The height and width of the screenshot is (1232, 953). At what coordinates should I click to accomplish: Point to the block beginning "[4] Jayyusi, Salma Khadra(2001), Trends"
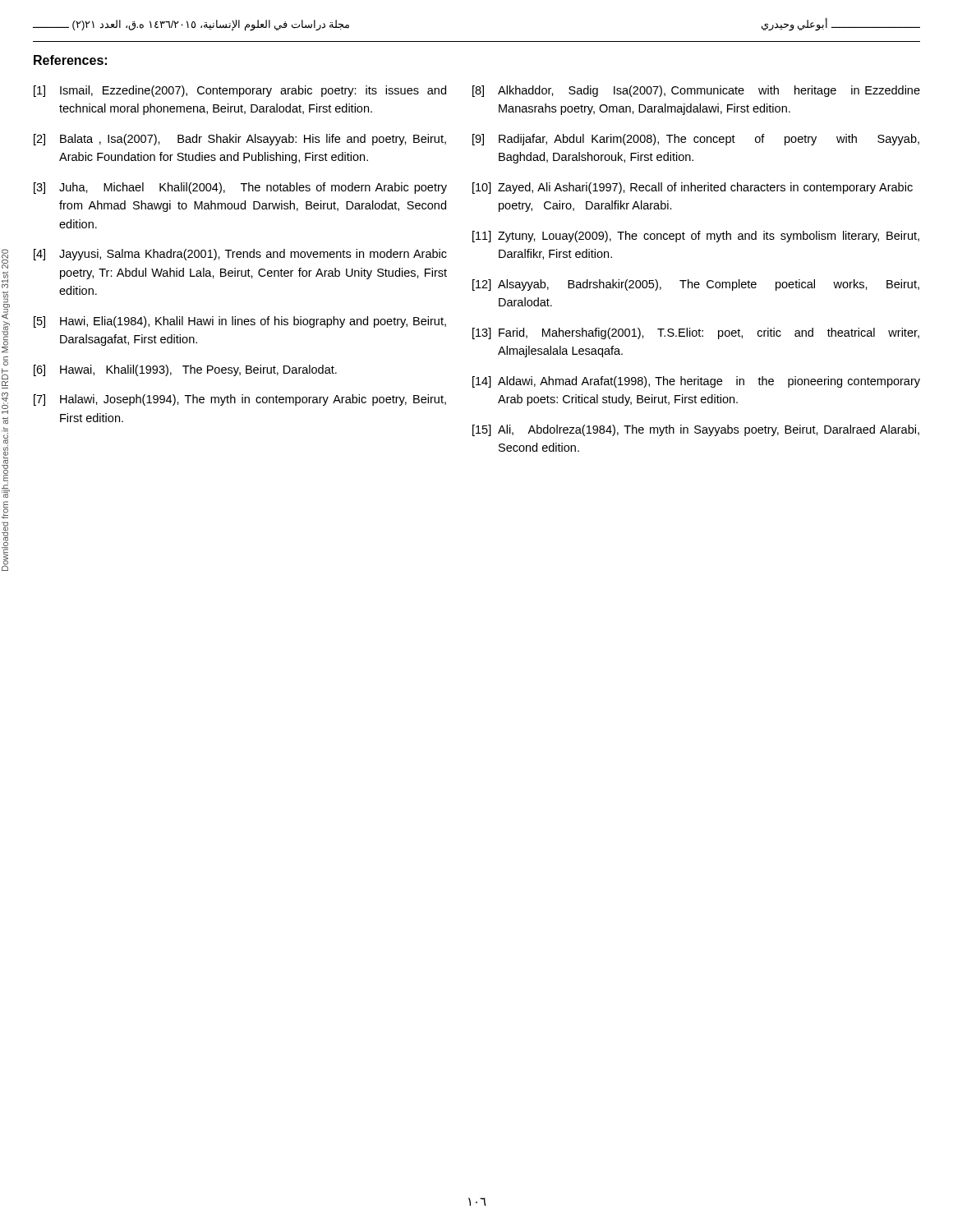click(240, 273)
